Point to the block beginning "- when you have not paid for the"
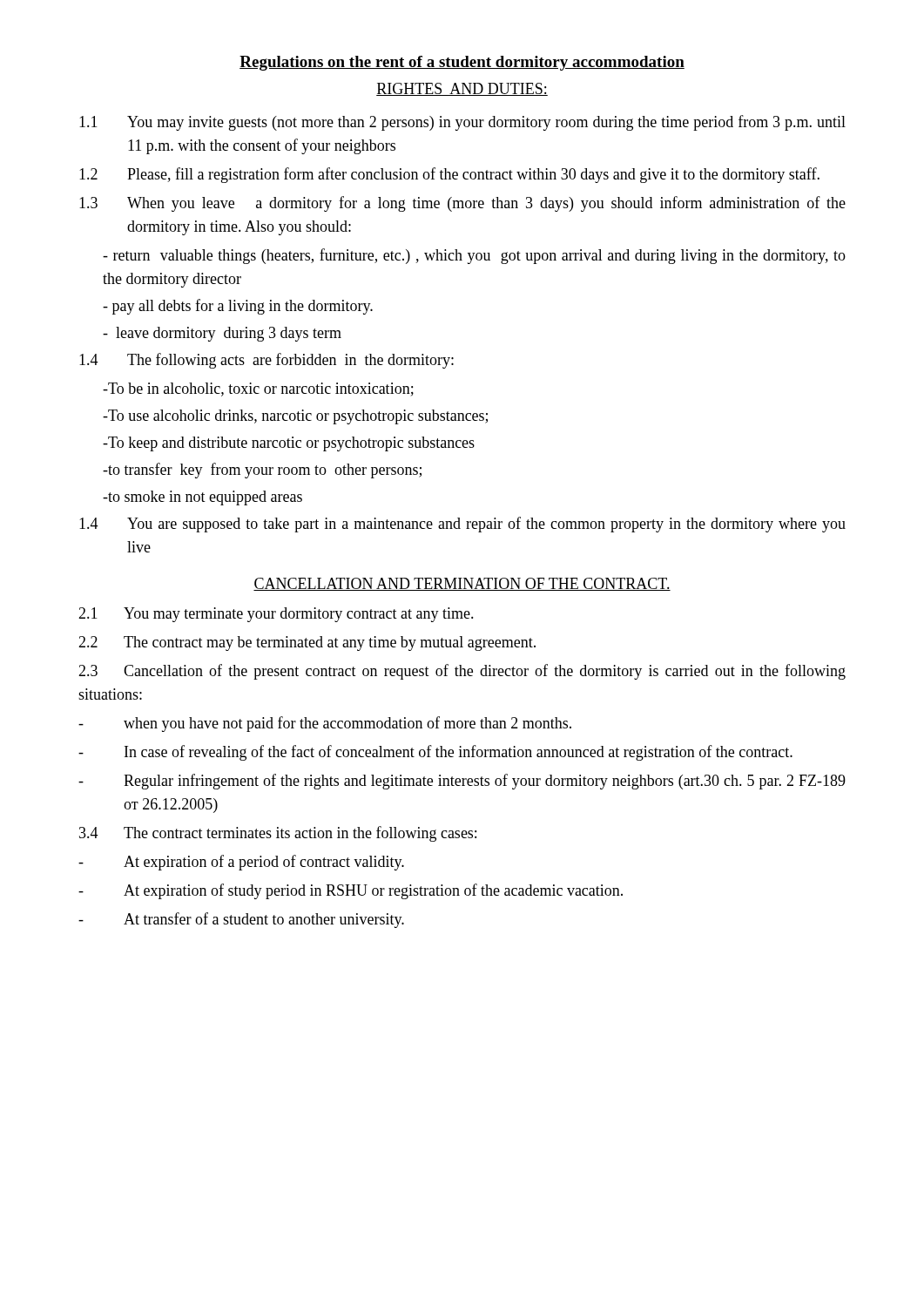924x1307 pixels. (x=462, y=724)
